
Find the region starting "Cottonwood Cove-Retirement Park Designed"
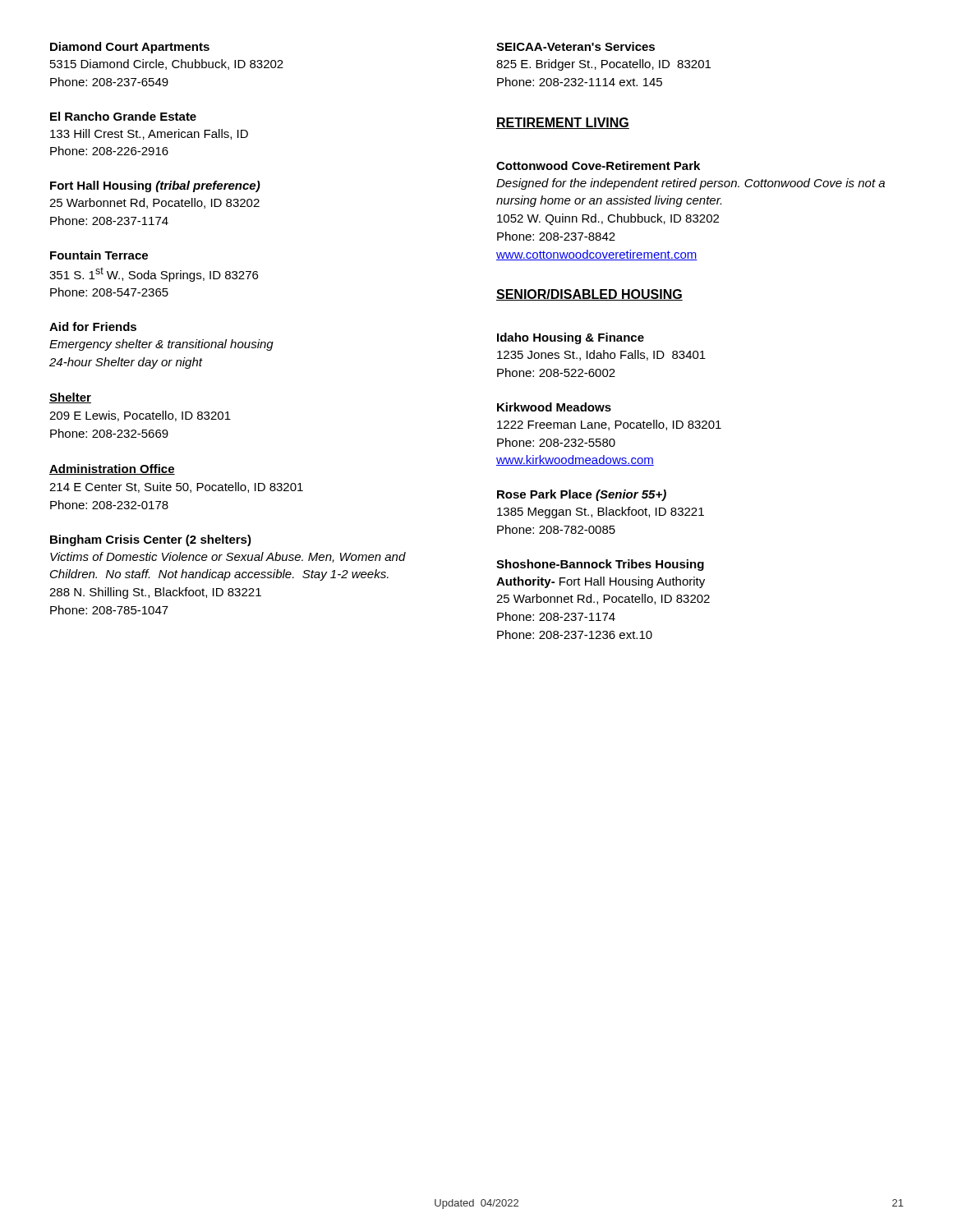click(x=700, y=211)
